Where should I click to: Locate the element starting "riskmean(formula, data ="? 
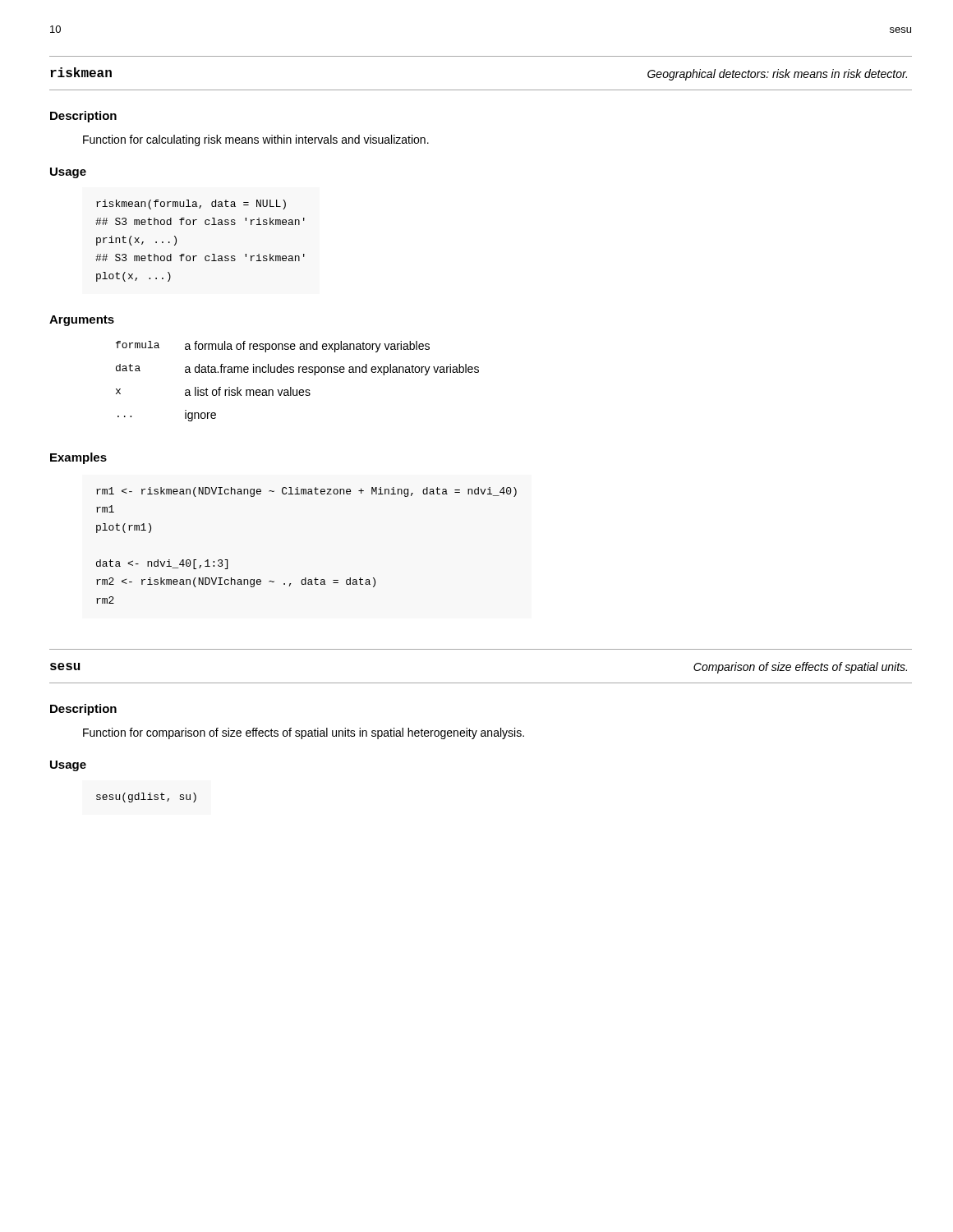(x=191, y=205)
